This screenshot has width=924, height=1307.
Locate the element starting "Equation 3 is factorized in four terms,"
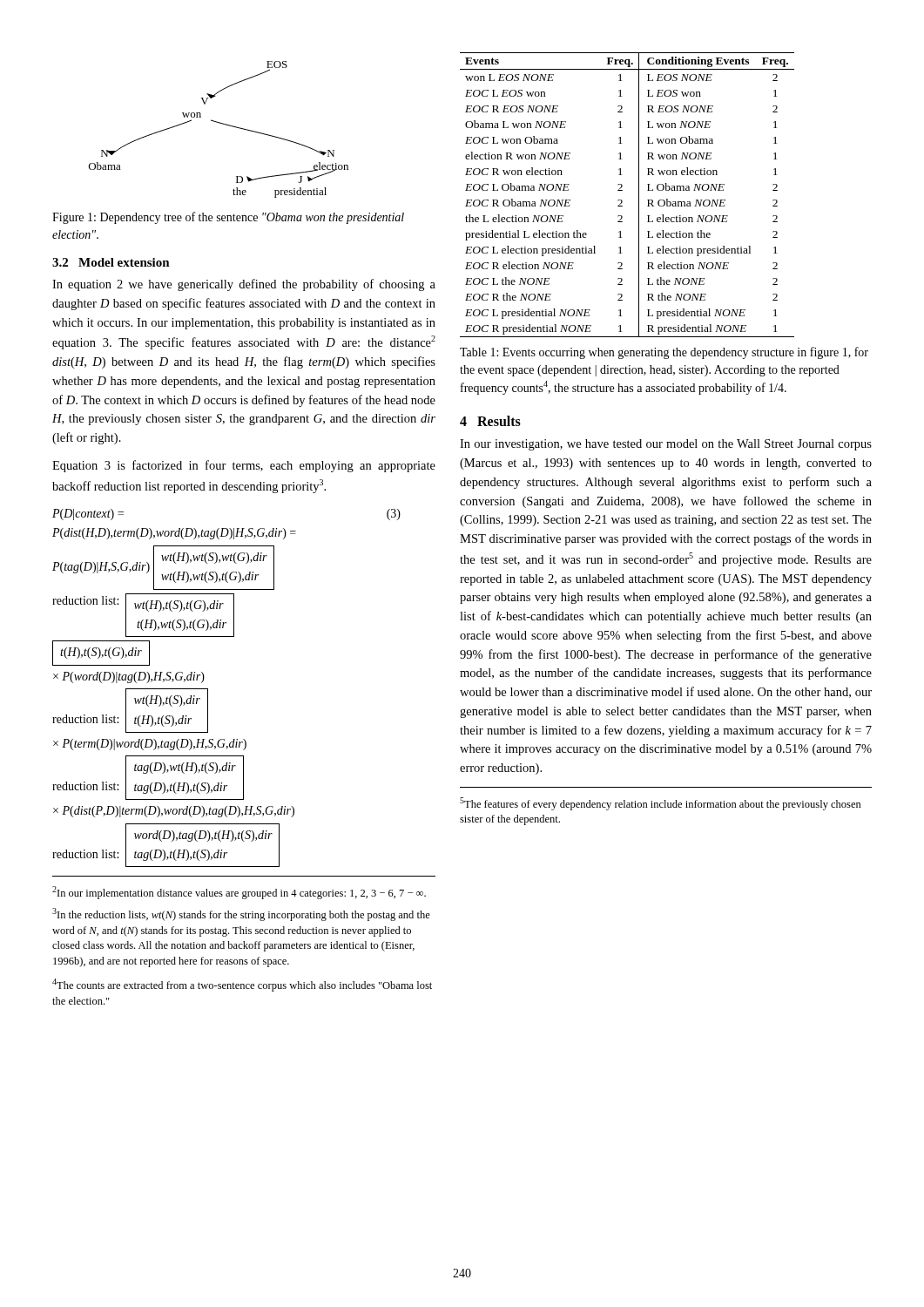click(x=244, y=475)
